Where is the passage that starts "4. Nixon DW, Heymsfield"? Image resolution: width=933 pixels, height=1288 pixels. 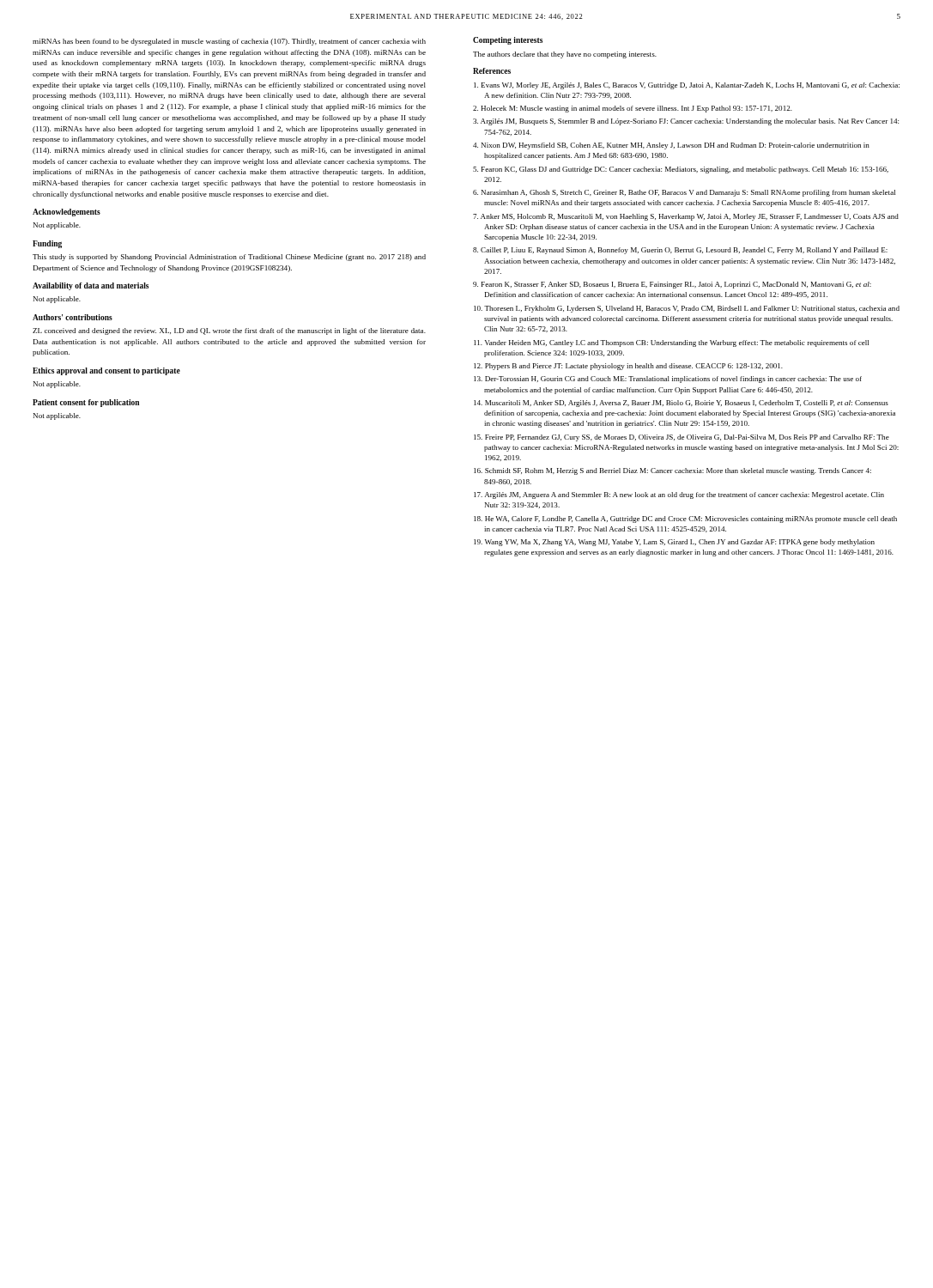[671, 150]
